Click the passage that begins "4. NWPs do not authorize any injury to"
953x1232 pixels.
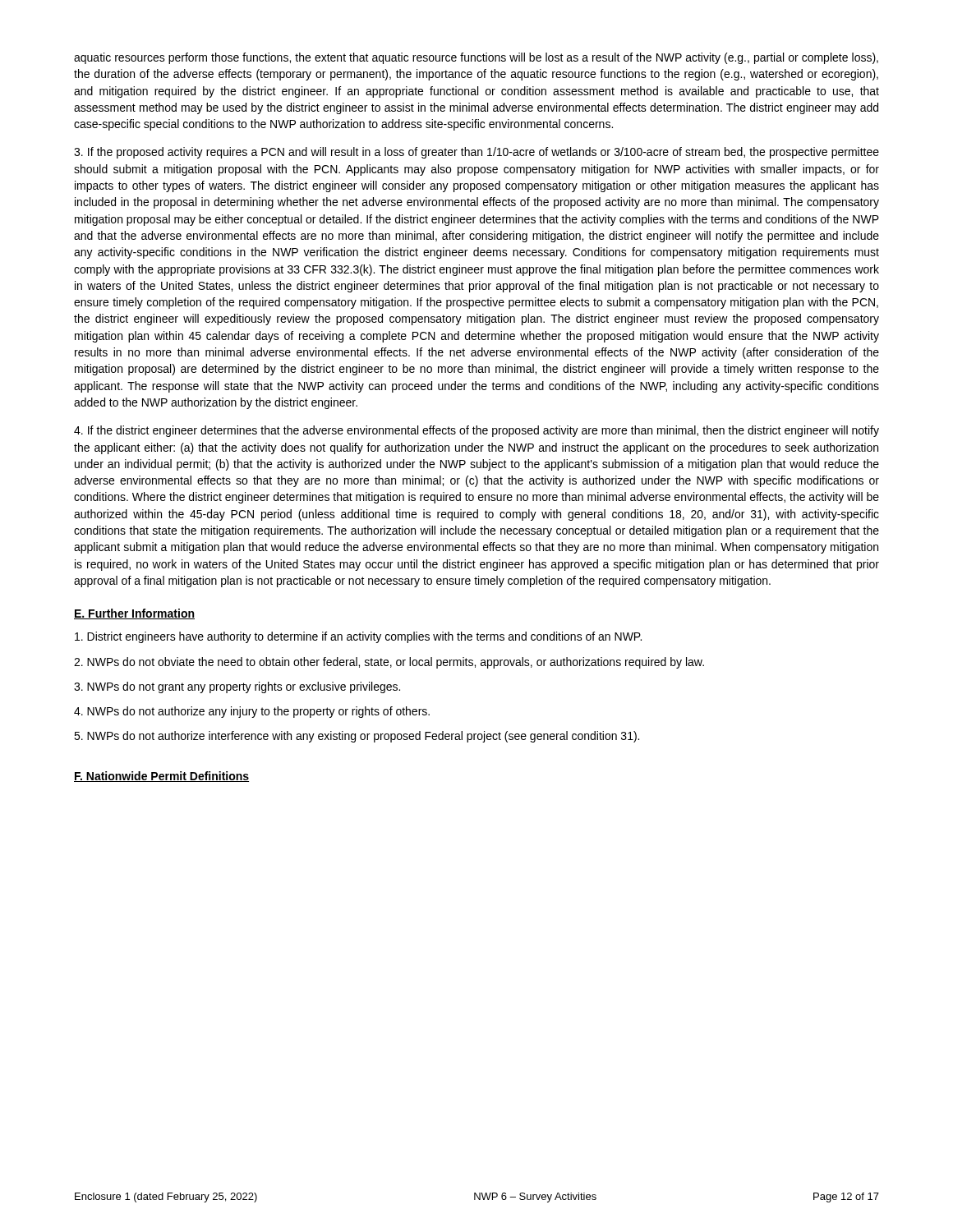pyautogui.click(x=252, y=711)
